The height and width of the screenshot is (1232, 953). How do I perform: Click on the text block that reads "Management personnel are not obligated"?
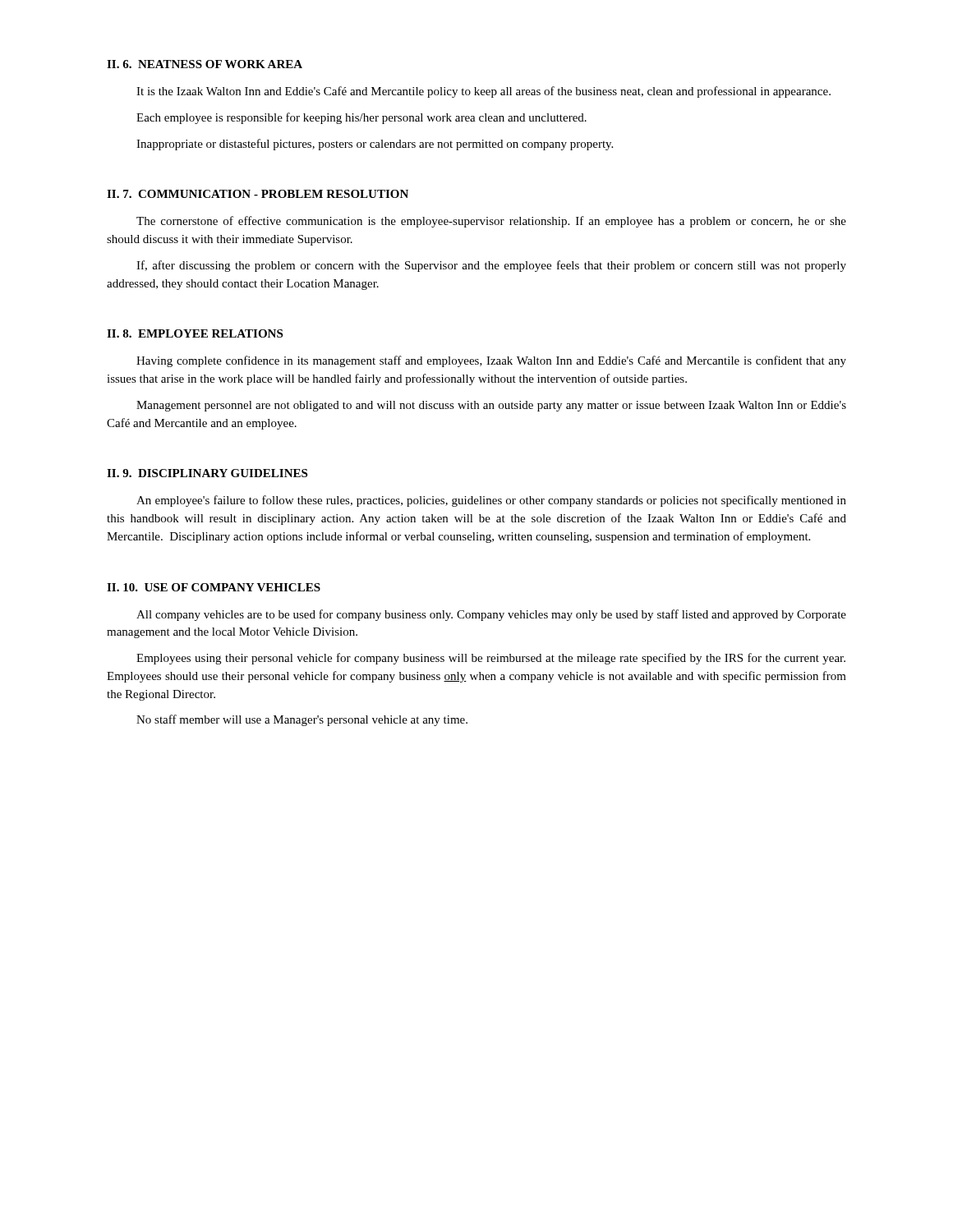[476, 414]
